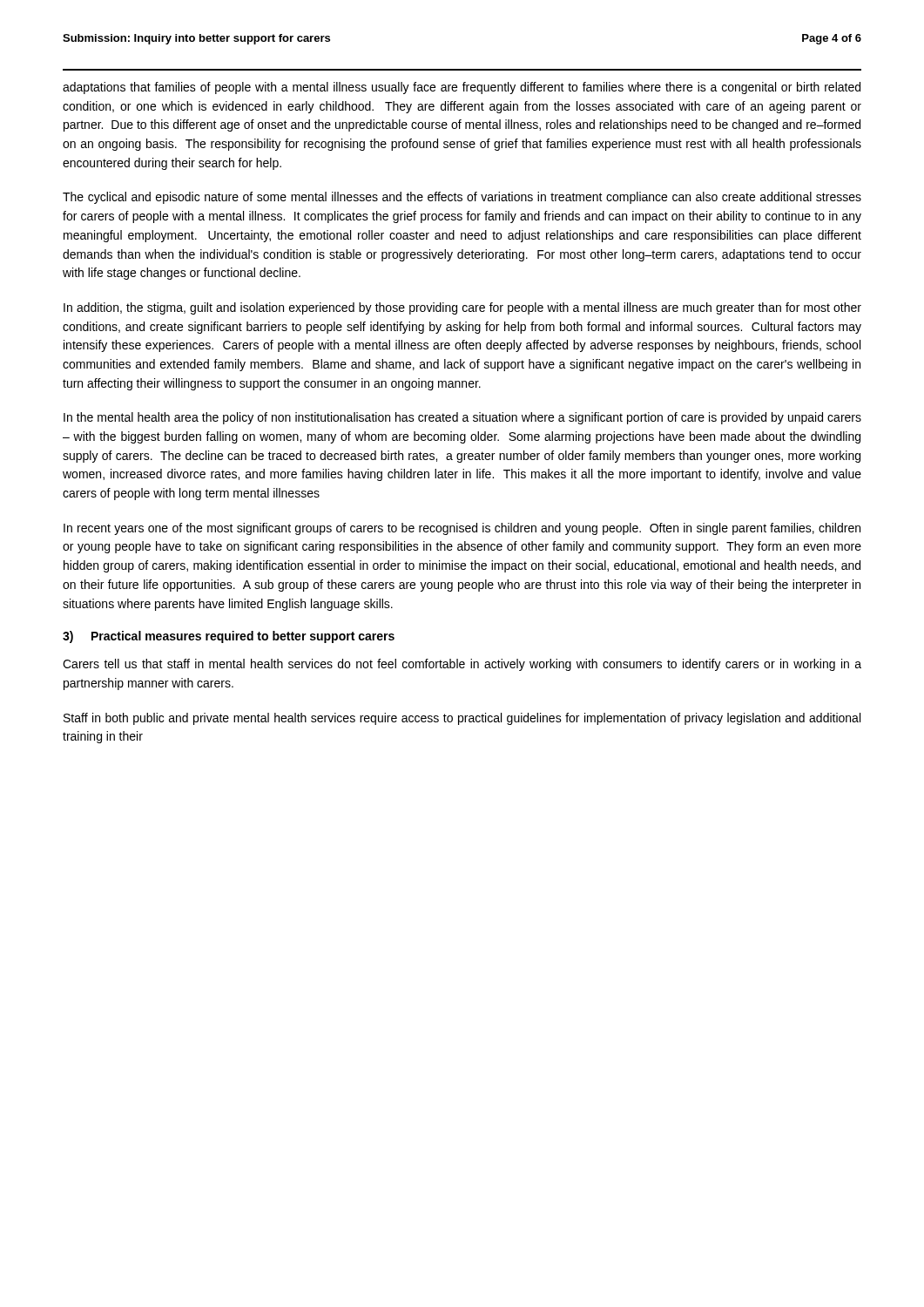924x1307 pixels.
Task: Select the text block that reads "Staff in both public and private mental"
Action: coord(462,727)
